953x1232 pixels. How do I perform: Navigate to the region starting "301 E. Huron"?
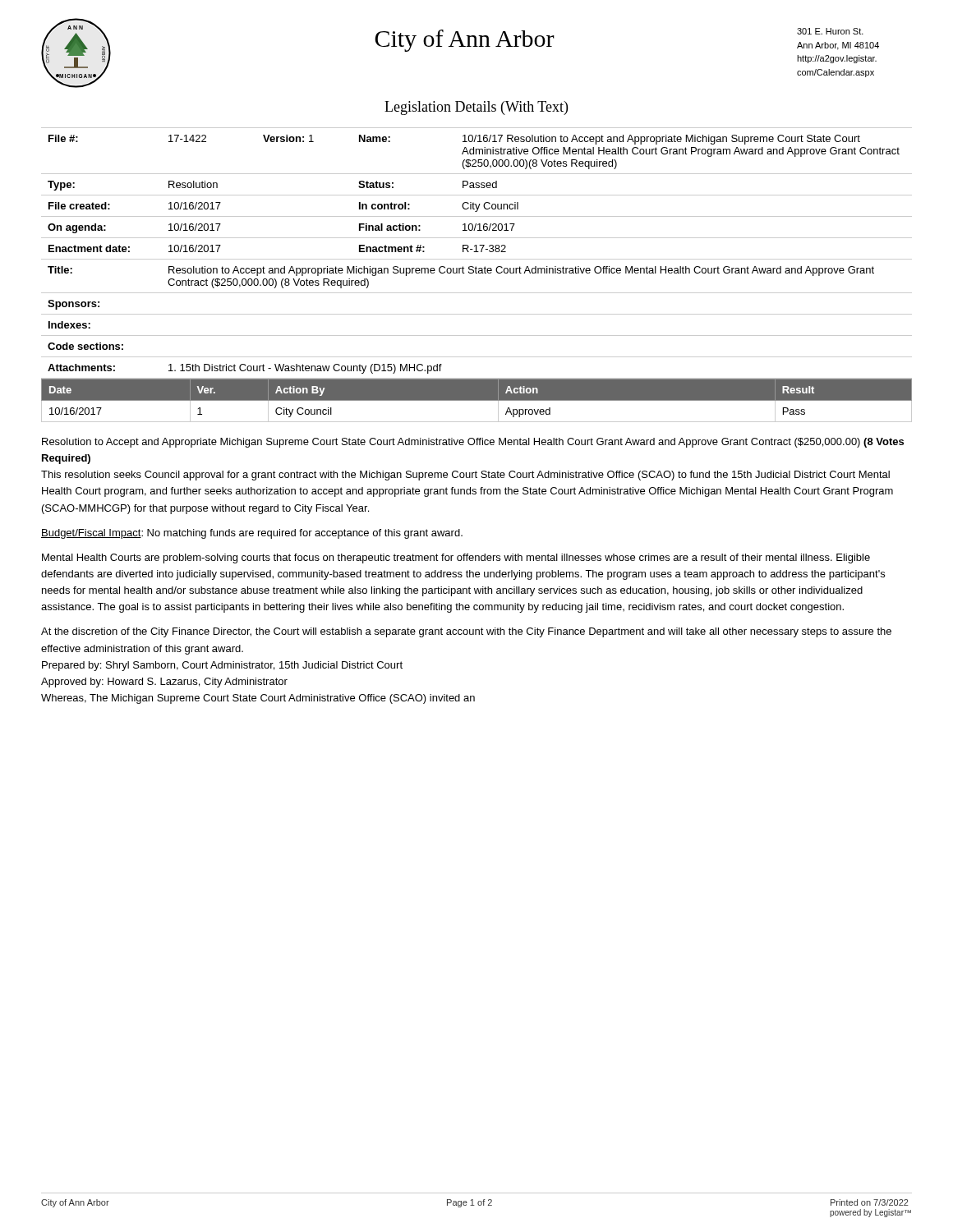tap(838, 51)
